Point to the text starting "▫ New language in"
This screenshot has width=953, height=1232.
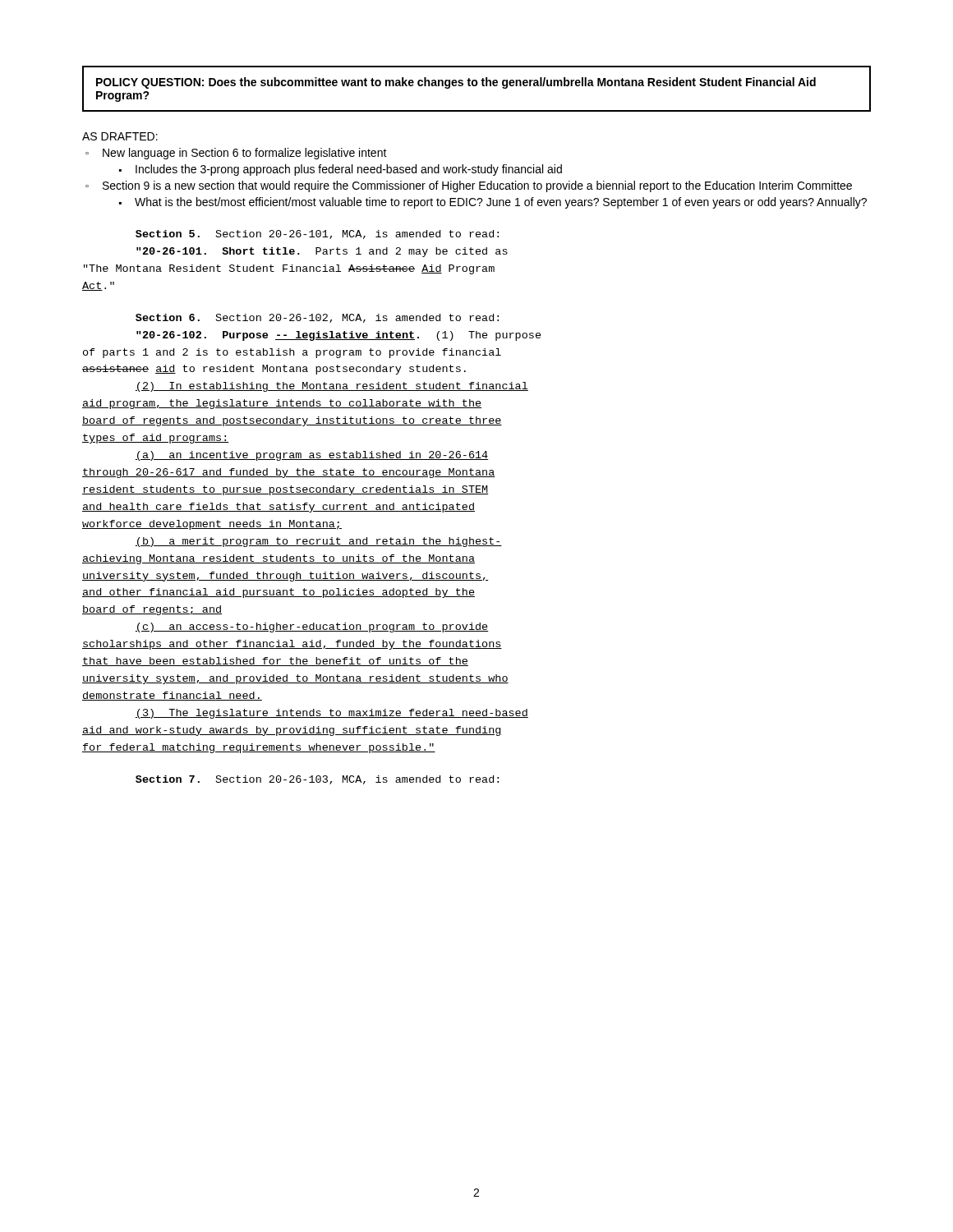478,161
